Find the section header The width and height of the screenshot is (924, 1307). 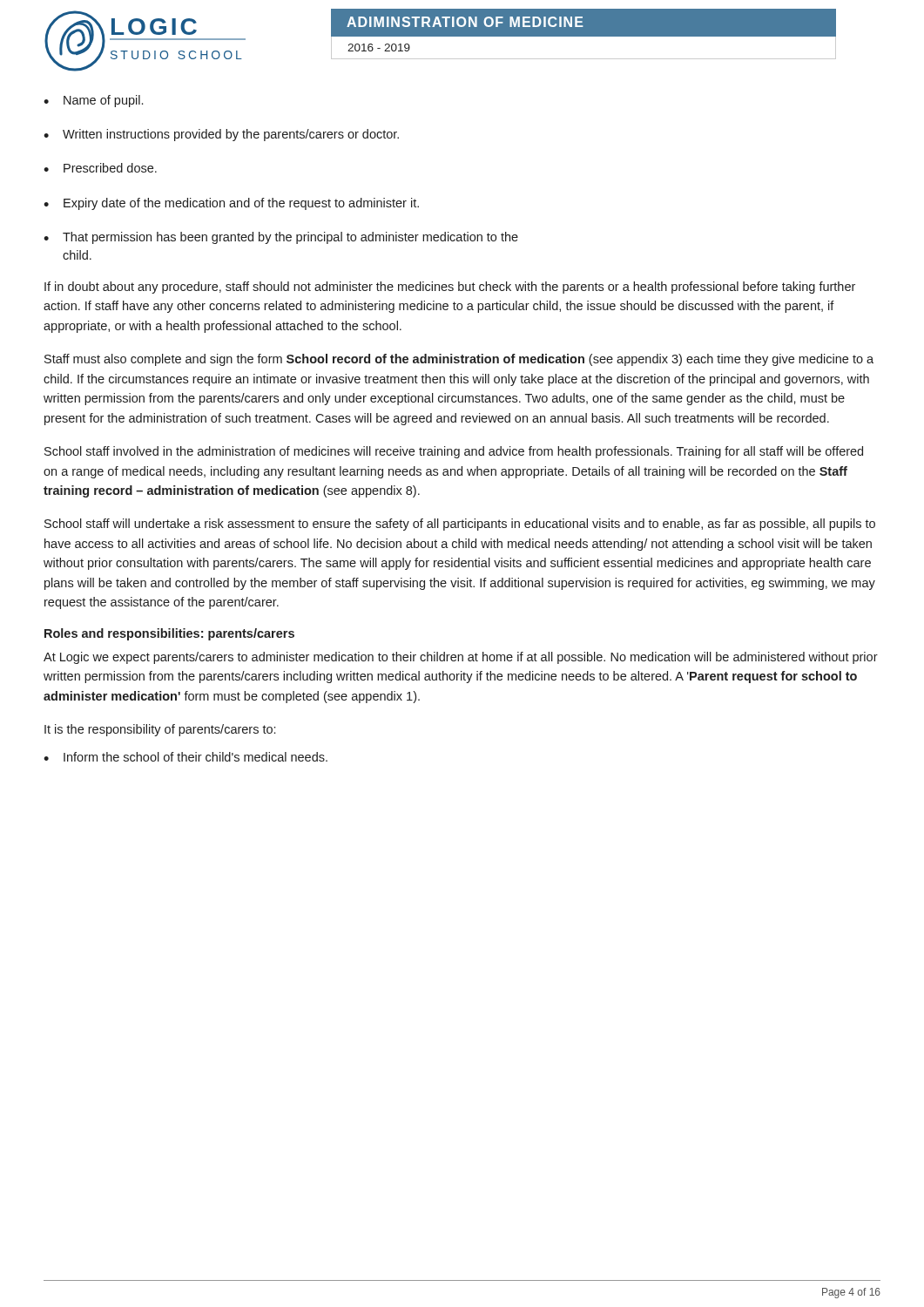[x=169, y=633]
